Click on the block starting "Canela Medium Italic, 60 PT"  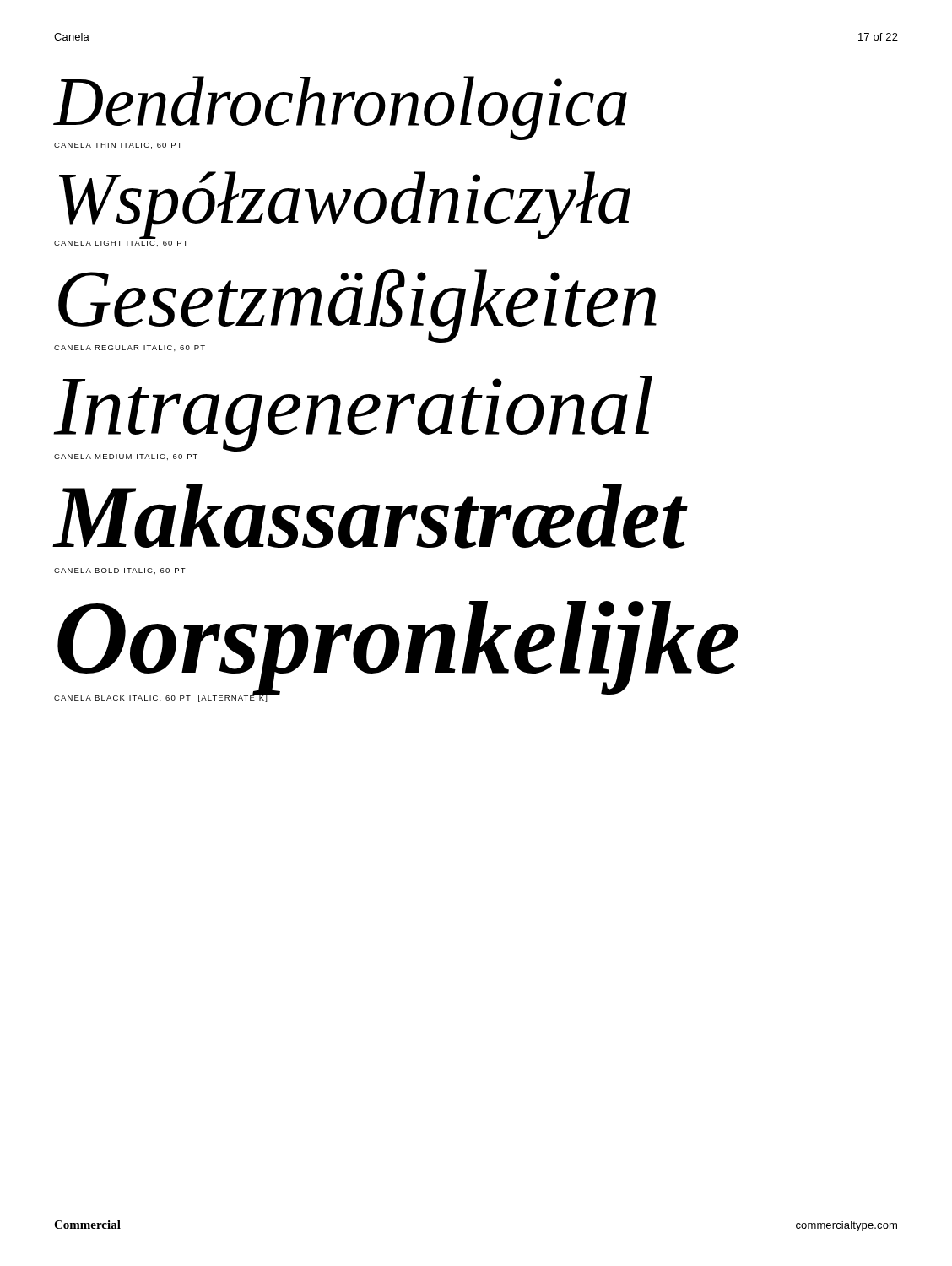(126, 457)
